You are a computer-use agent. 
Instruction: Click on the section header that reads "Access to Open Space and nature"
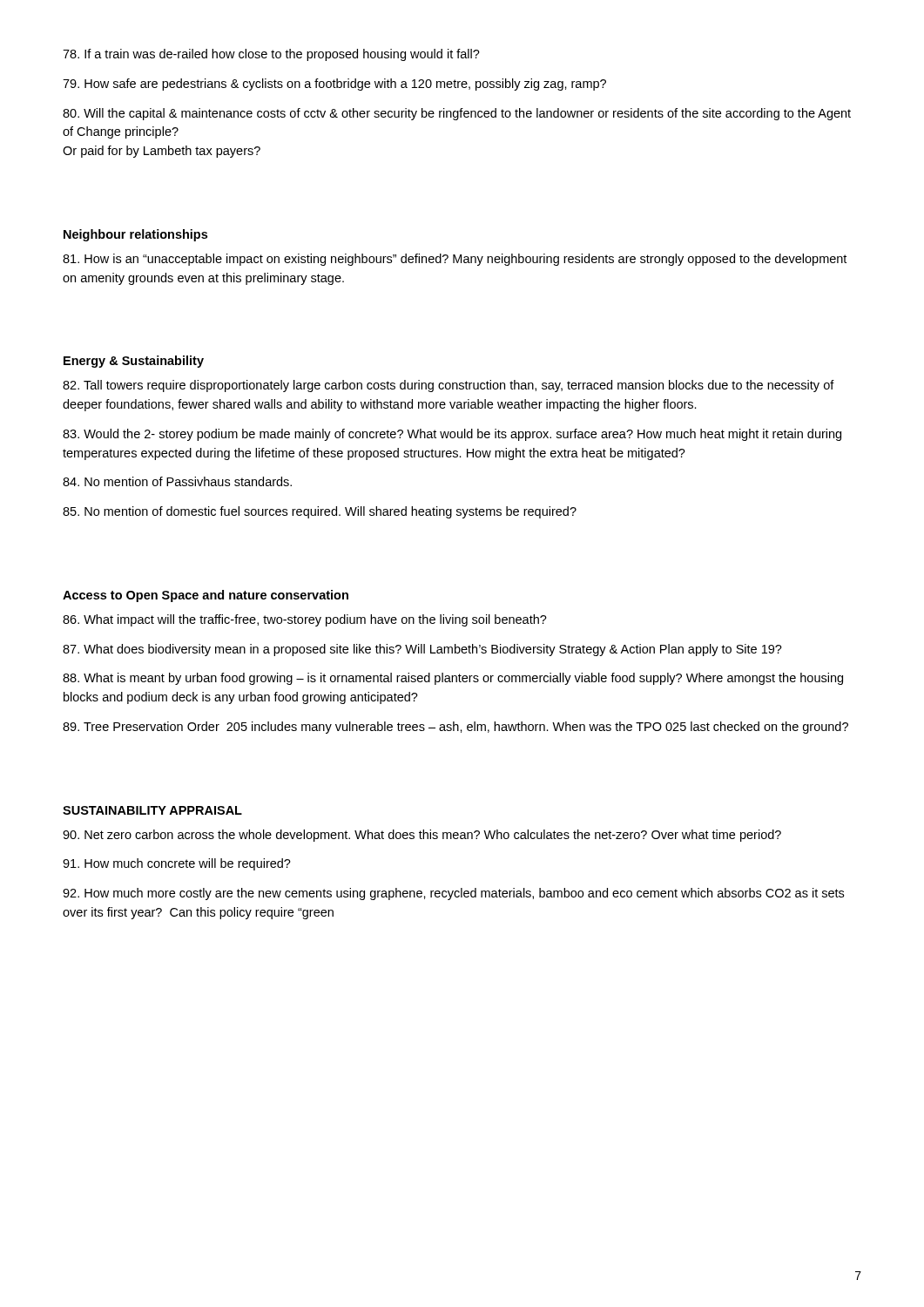pos(206,595)
